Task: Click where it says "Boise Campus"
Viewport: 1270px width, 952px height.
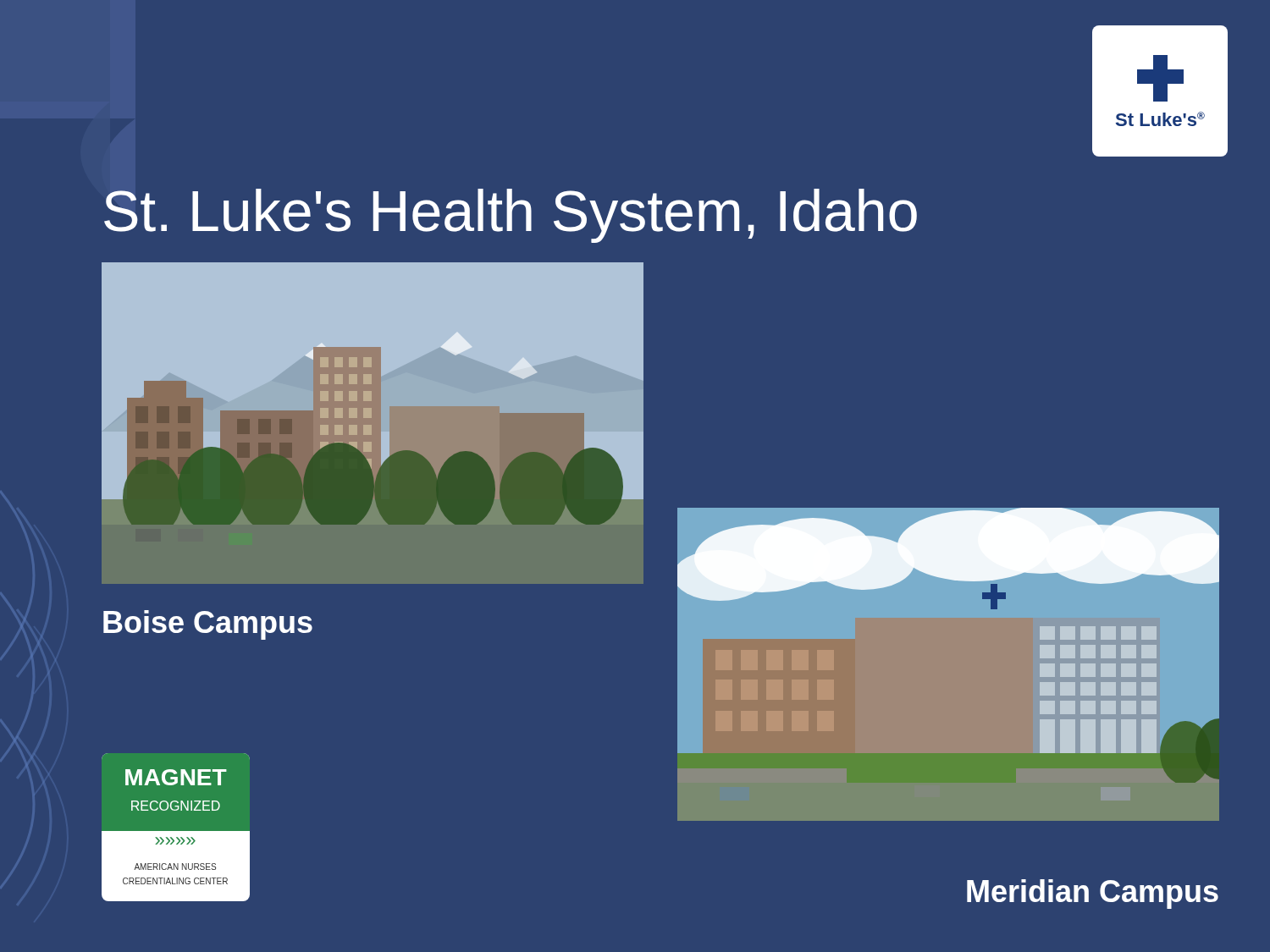Action: pyautogui.click(x=207, y=622)
